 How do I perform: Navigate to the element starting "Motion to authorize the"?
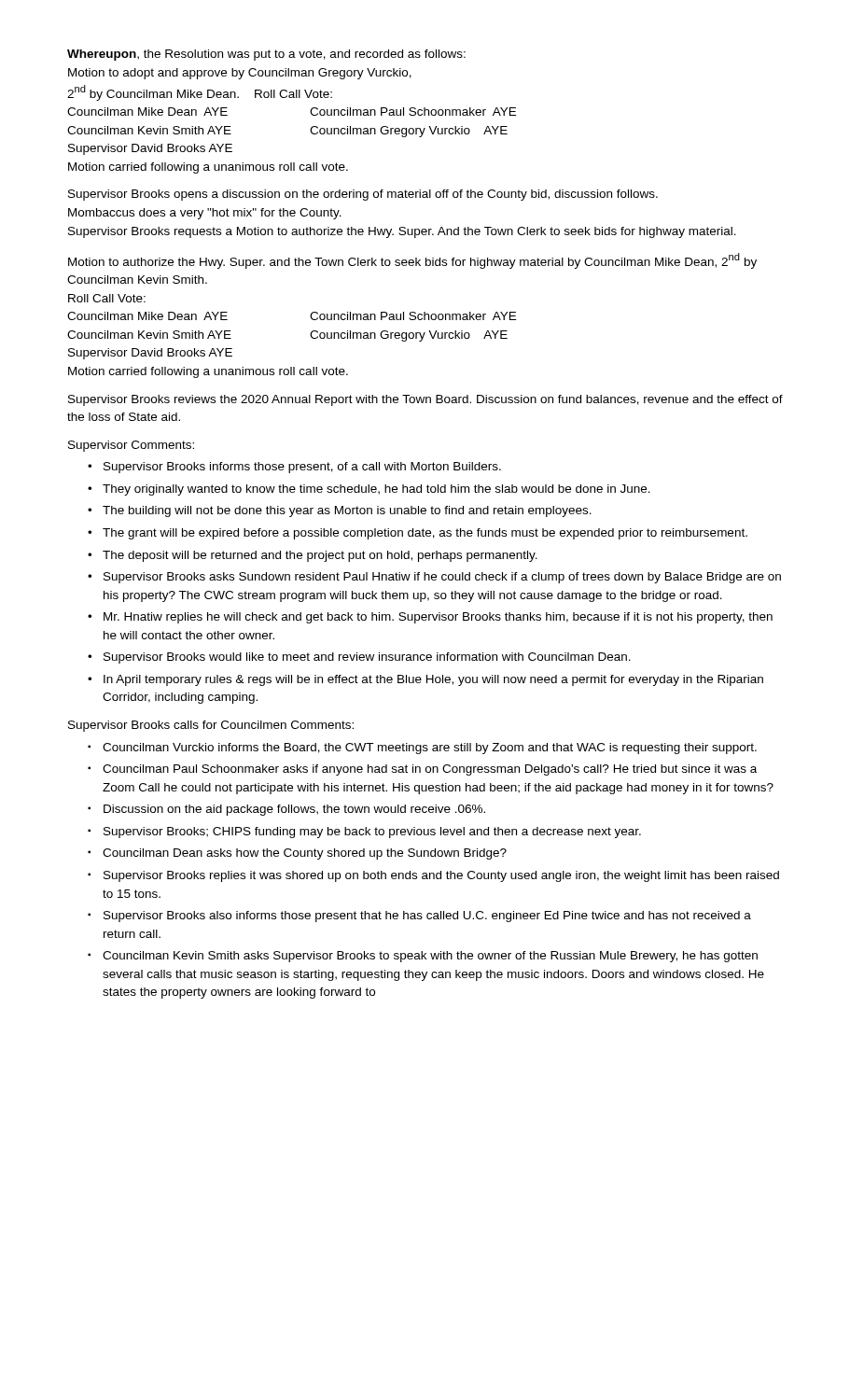425,315
